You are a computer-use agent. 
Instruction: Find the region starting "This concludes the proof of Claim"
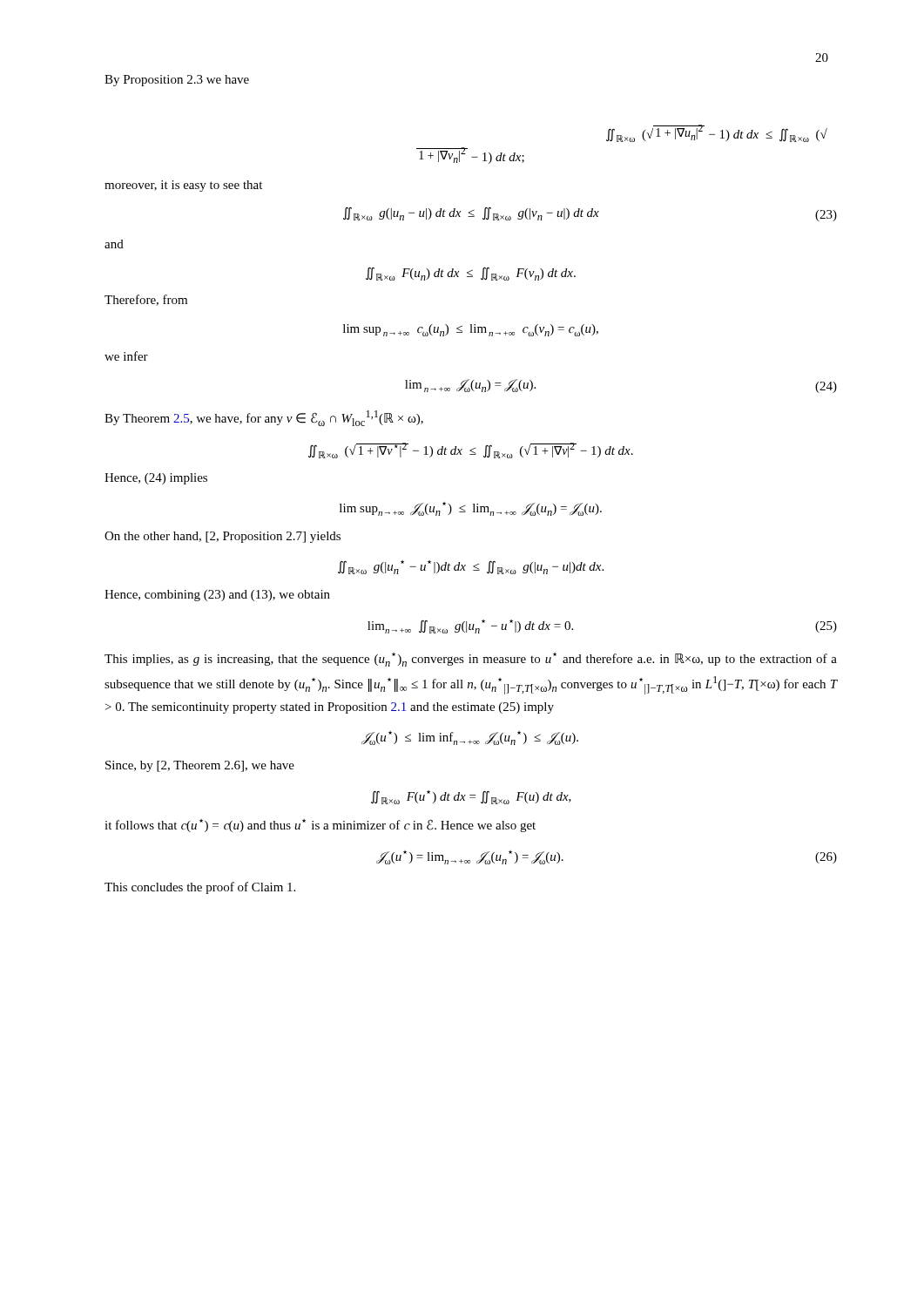(200, 887)
